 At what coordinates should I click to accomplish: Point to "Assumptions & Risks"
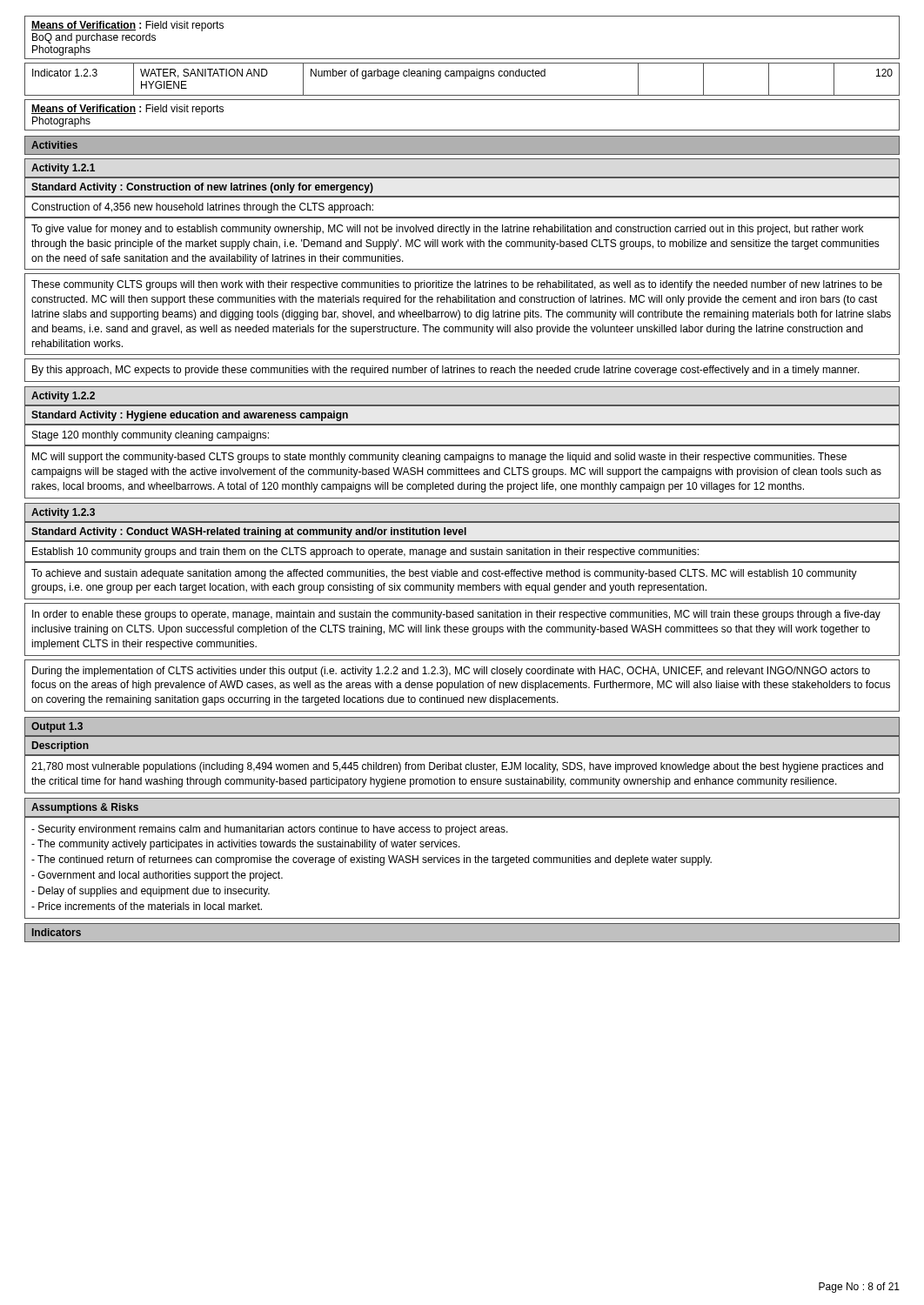[x=85, y=807]
